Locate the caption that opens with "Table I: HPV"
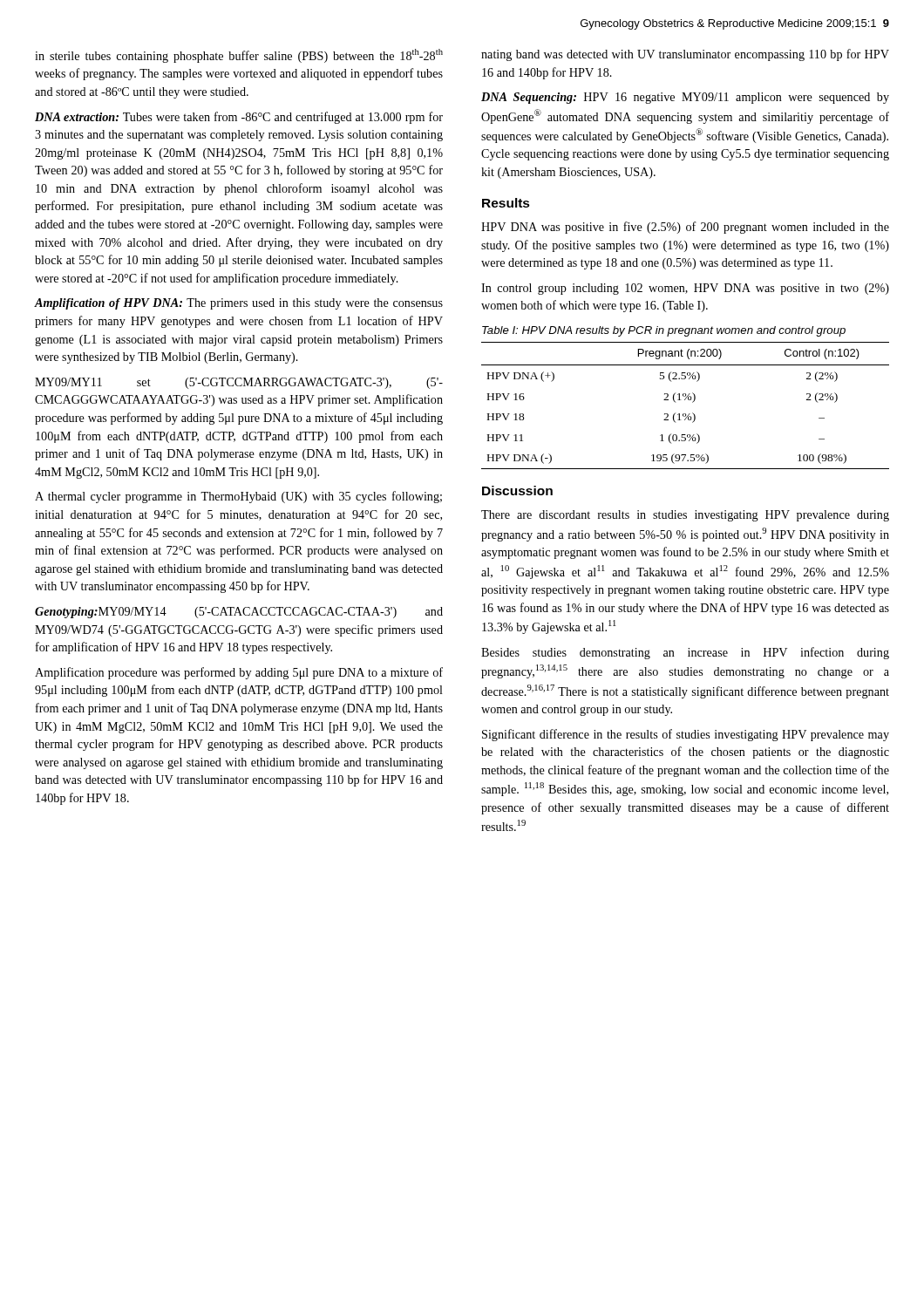Image resolution: width=924 pixels, height=1308 pixels. [x=664, y=330]
